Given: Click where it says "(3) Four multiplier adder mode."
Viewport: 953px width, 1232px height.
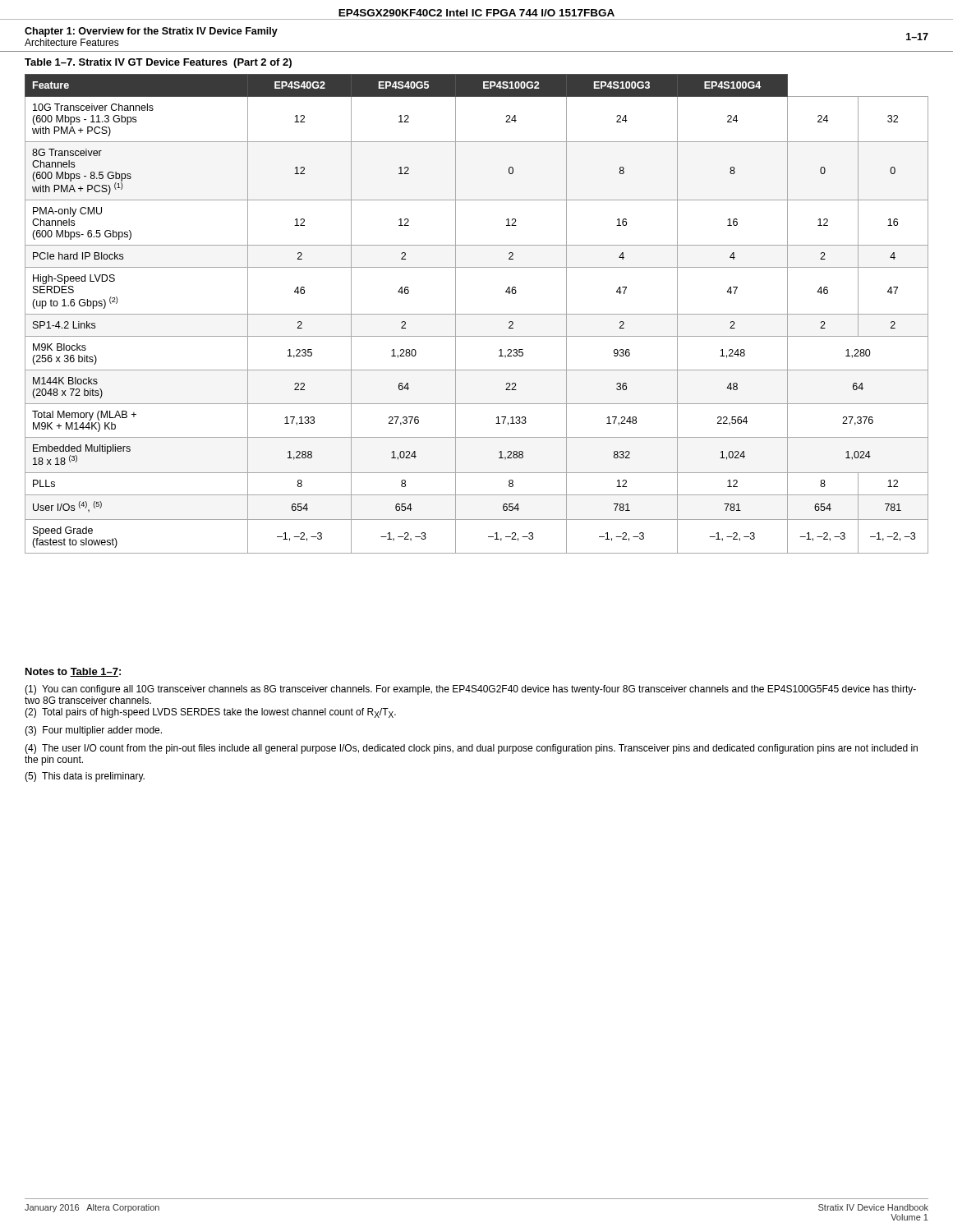Looking at the screenshot, I should [x=94, y=730].
